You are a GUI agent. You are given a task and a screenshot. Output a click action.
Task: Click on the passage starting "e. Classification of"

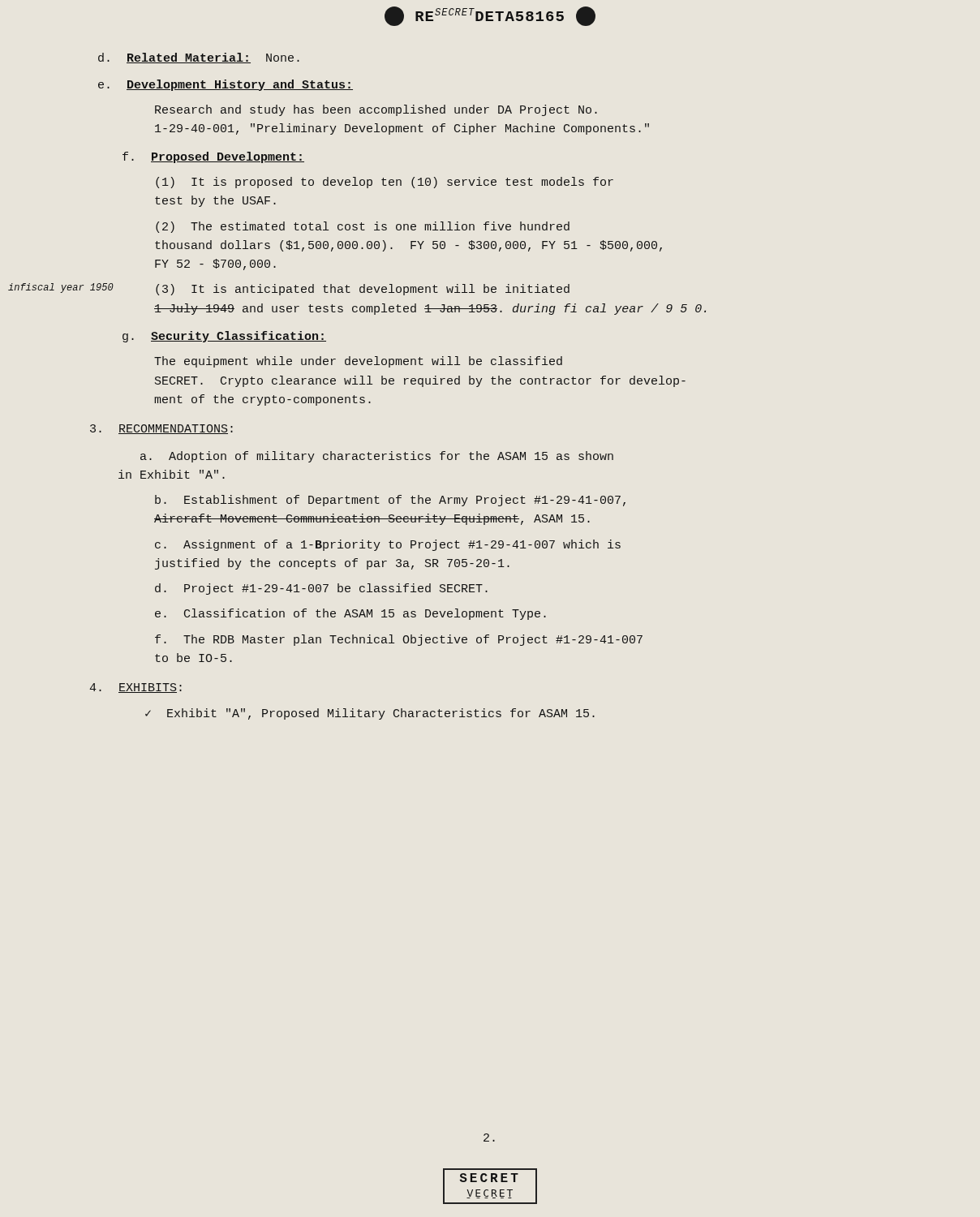coord(351,615)
